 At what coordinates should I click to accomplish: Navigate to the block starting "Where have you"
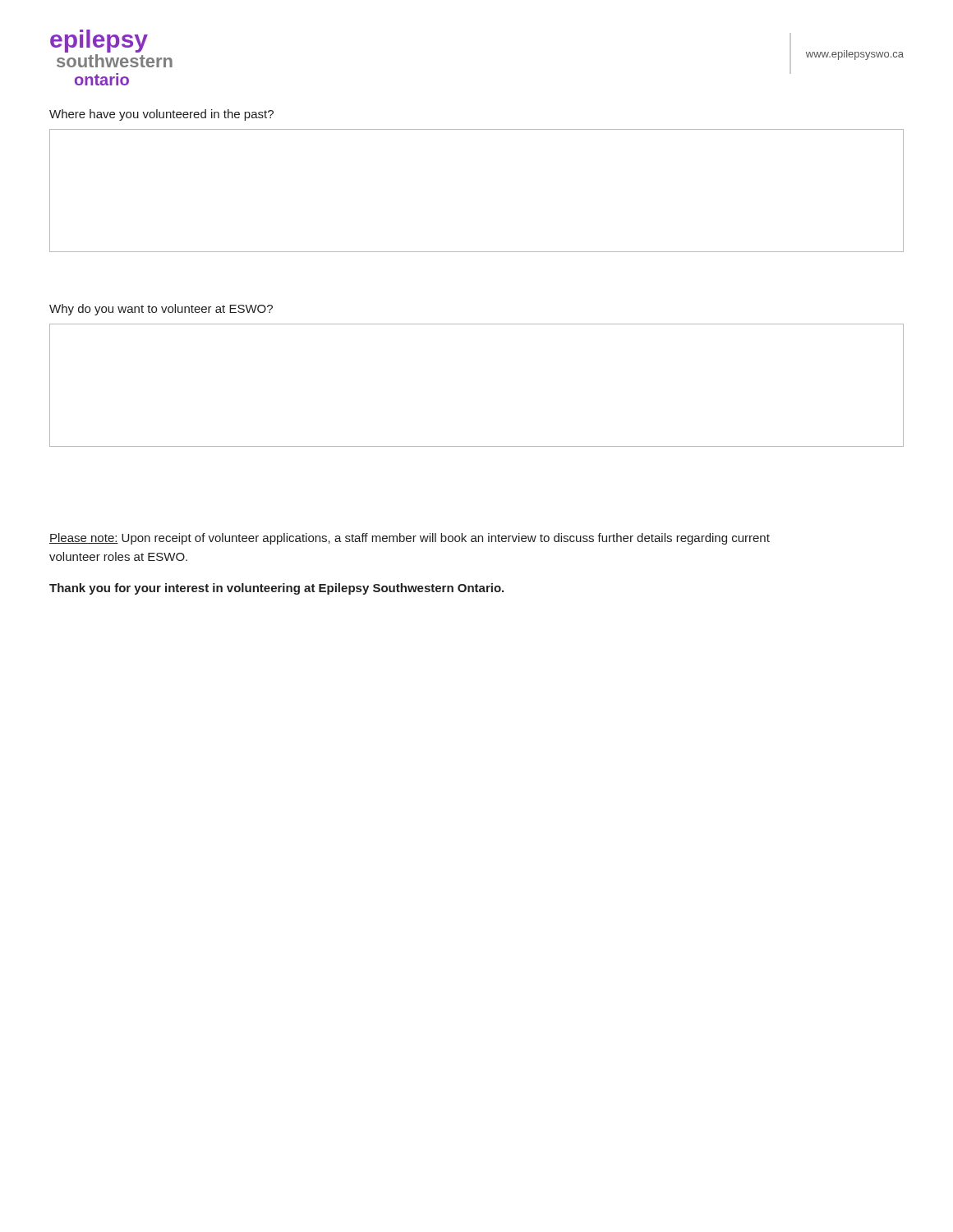tap(162, 114)
